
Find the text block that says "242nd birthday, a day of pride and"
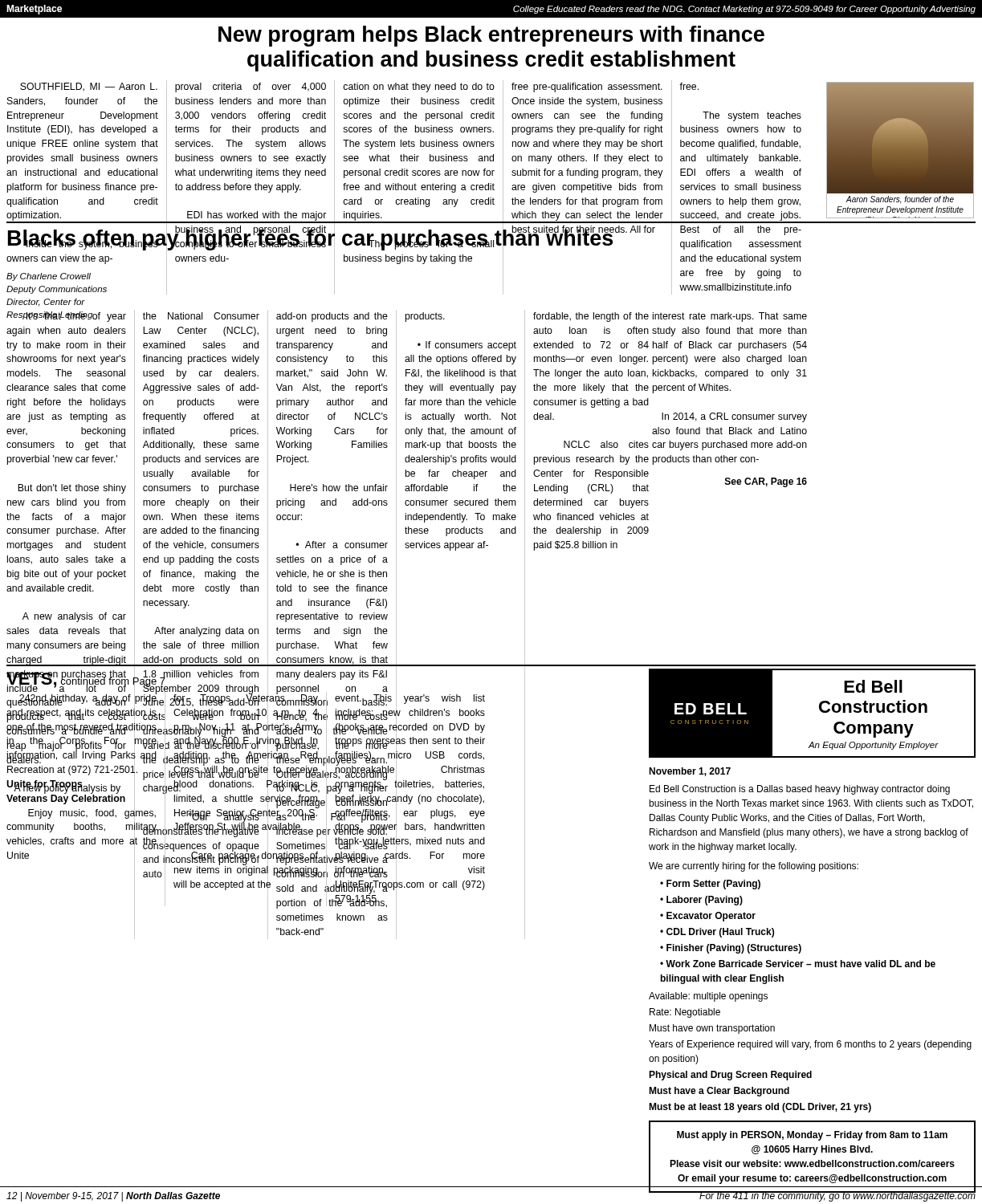coord(81,777)
